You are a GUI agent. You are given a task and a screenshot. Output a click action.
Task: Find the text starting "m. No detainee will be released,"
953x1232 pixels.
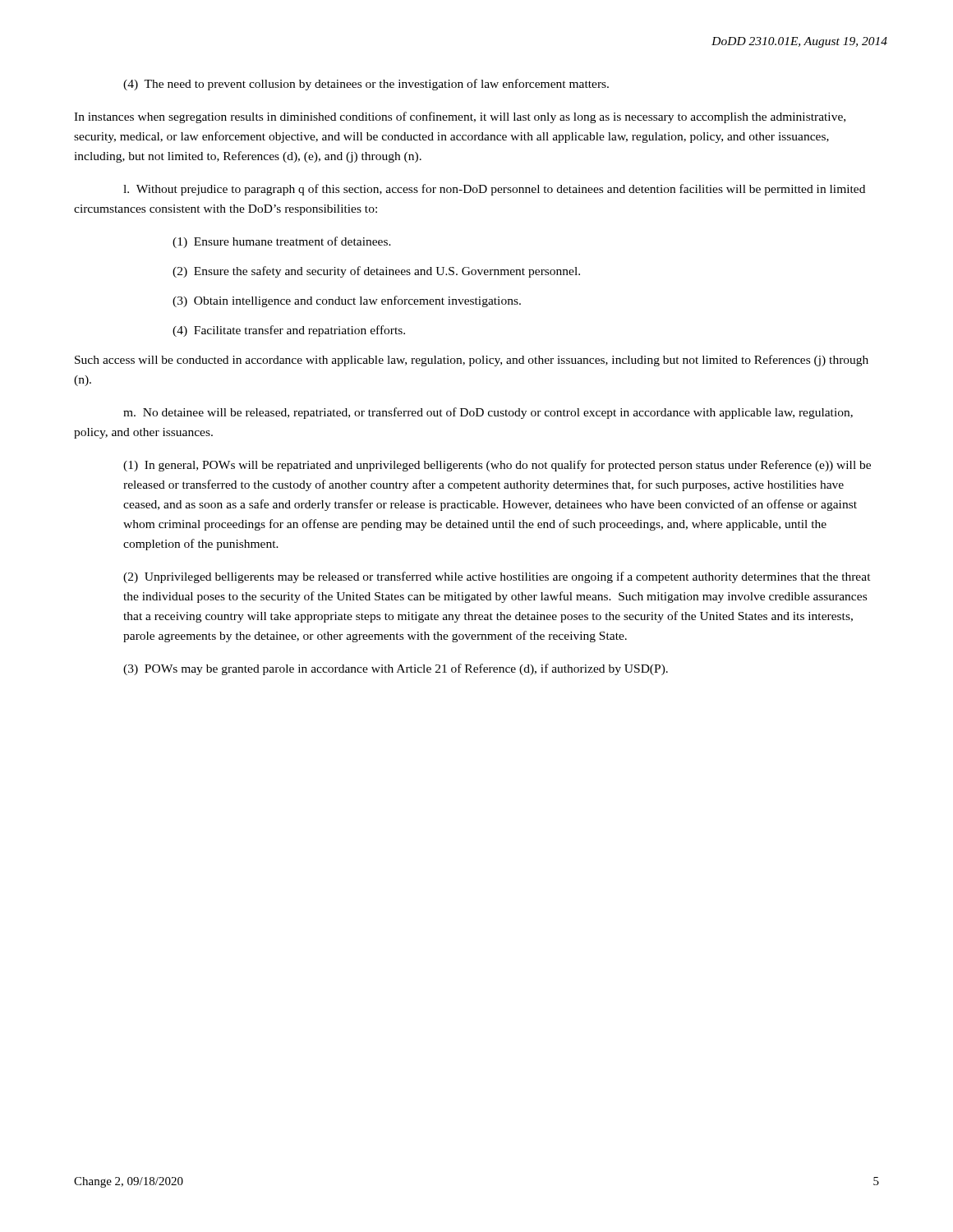tap(464, 422)
